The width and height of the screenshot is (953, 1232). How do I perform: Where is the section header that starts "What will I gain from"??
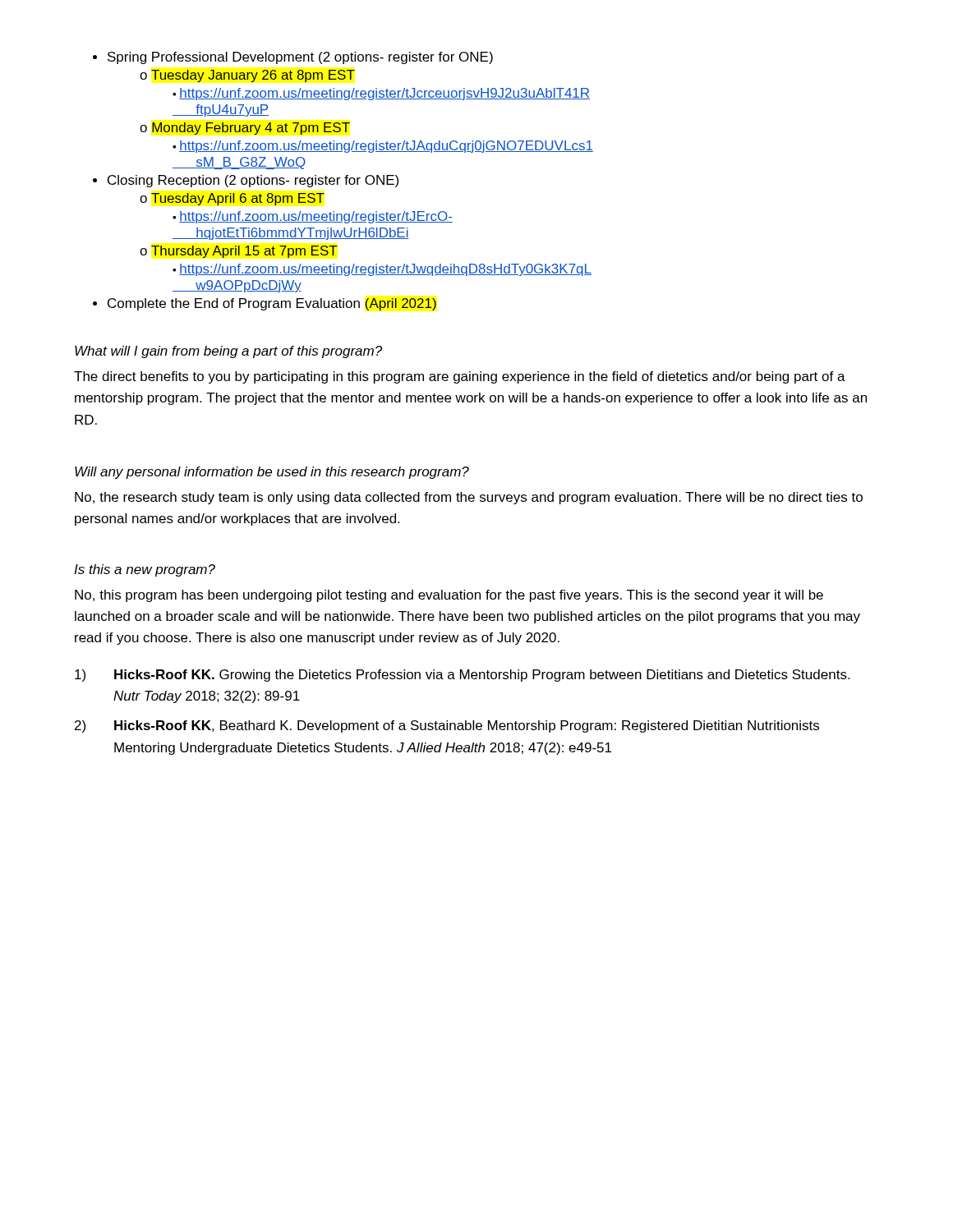point(228,351)
